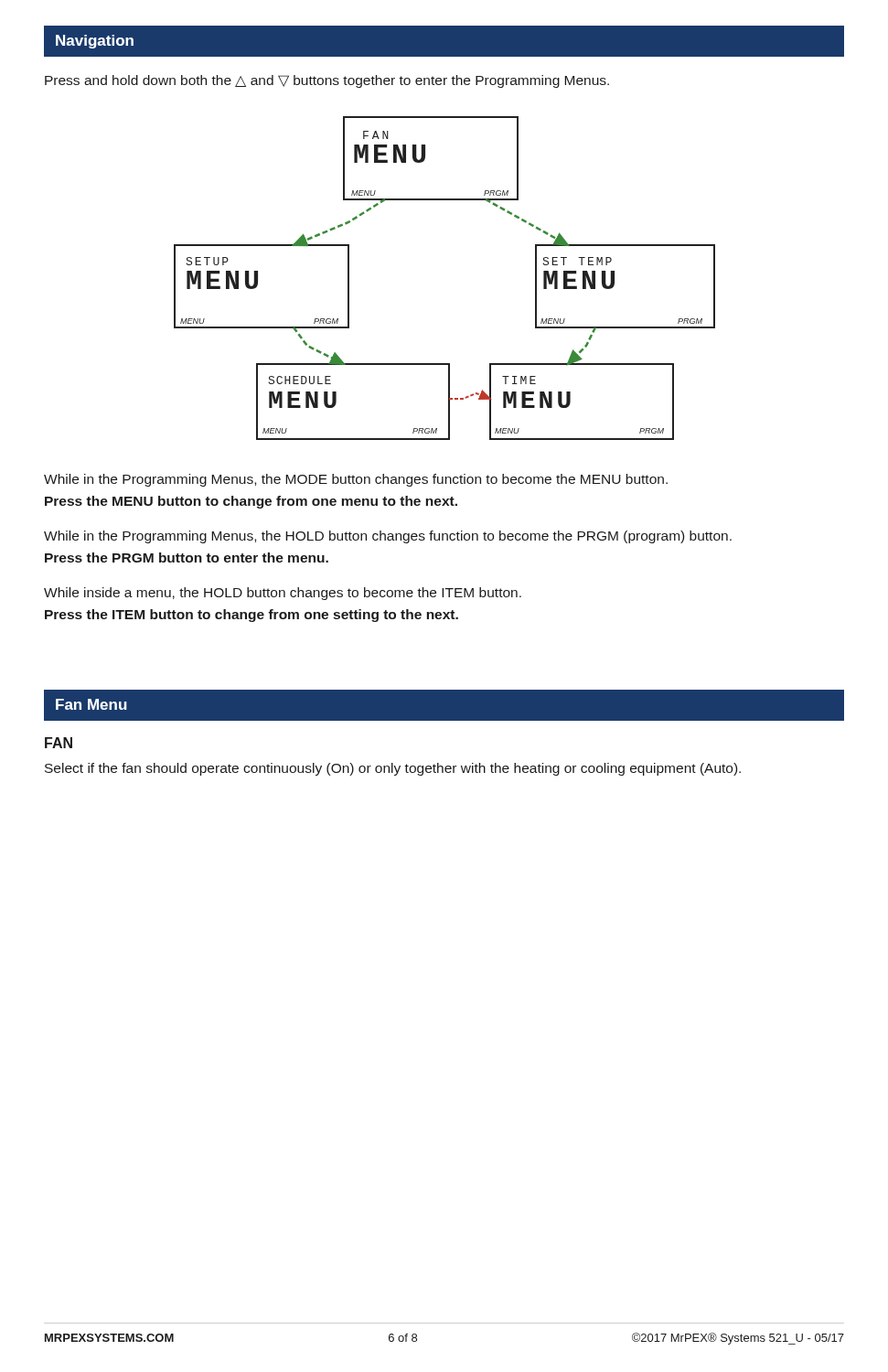Select the text block containing "While inside a menu,"
Image resolution: width=888 pixels, height=1372 pixels.
click(283, 603)
